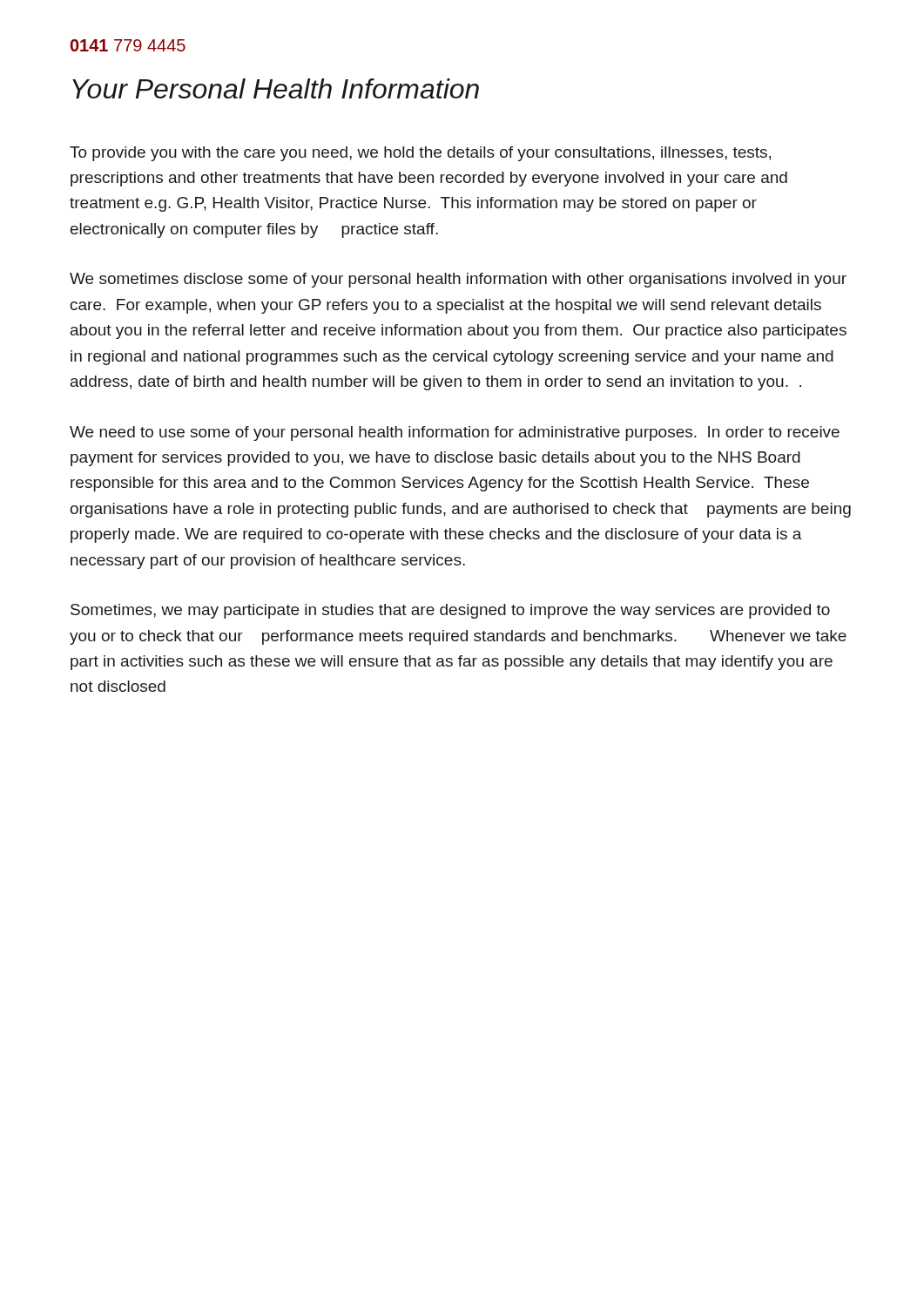Locate the text block containing "To provide you"
The image size is (924, 1307).
429,190
